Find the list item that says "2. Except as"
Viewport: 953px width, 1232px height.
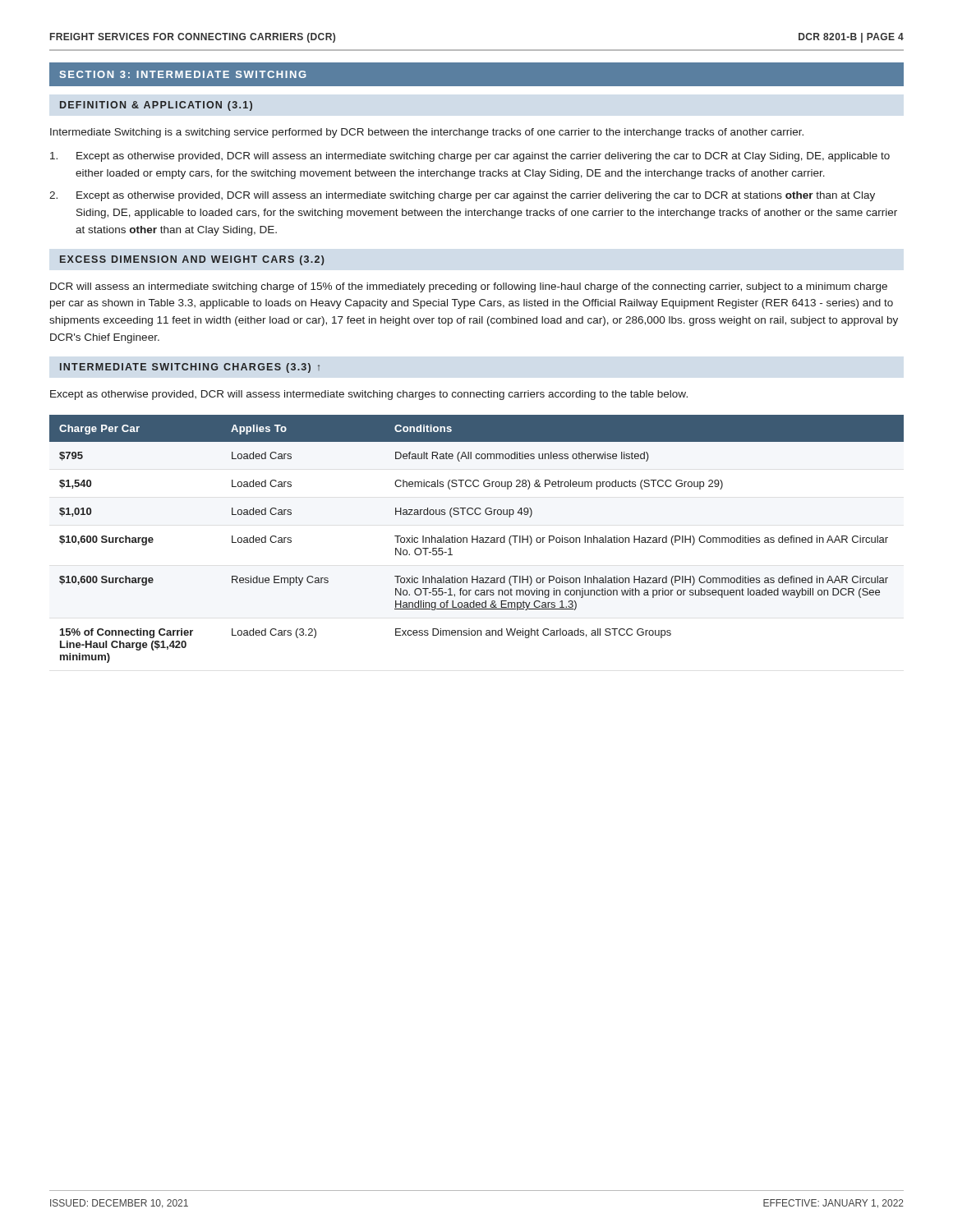[x=476, y=213]
